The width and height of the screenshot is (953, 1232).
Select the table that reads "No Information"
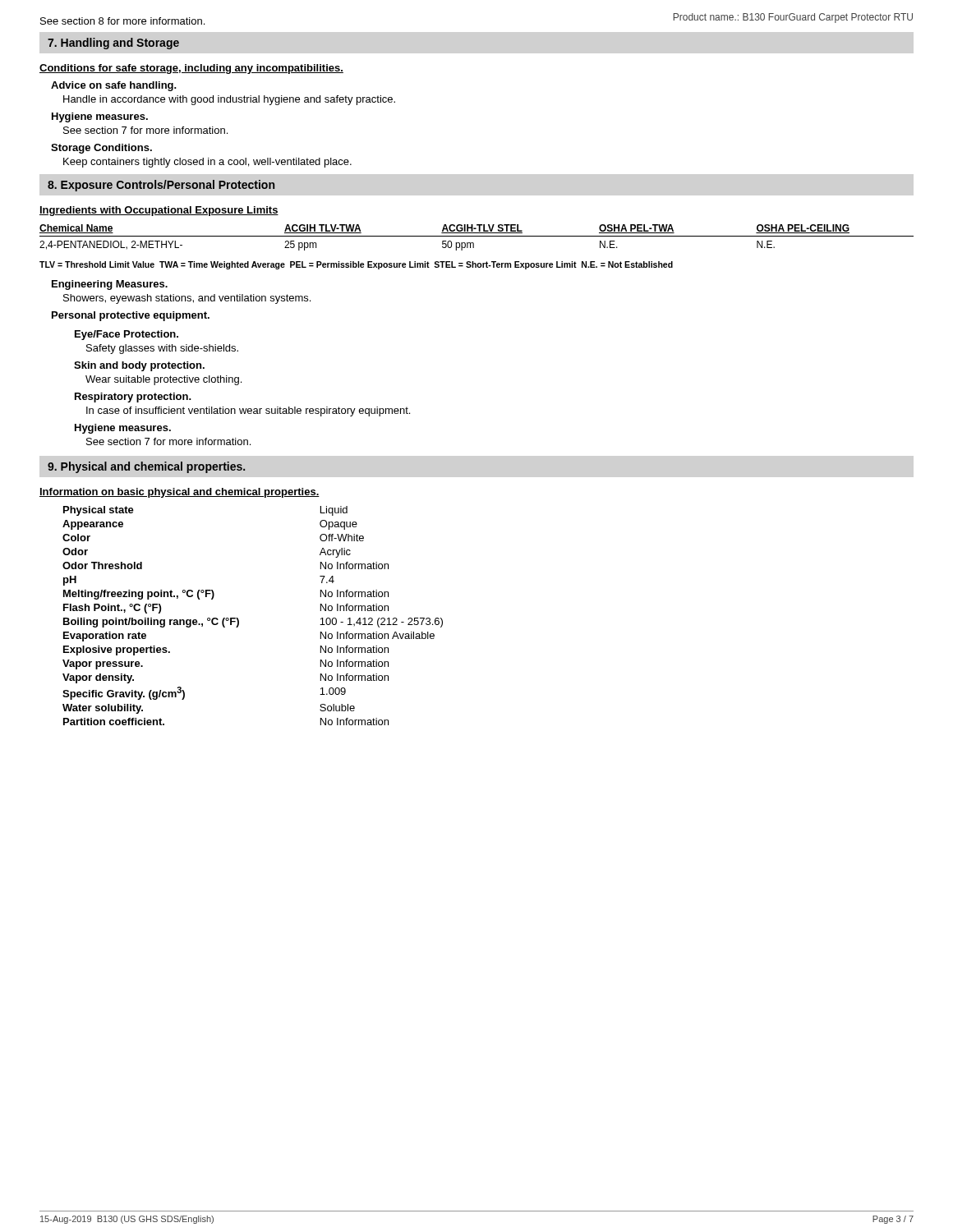(476, 616)
